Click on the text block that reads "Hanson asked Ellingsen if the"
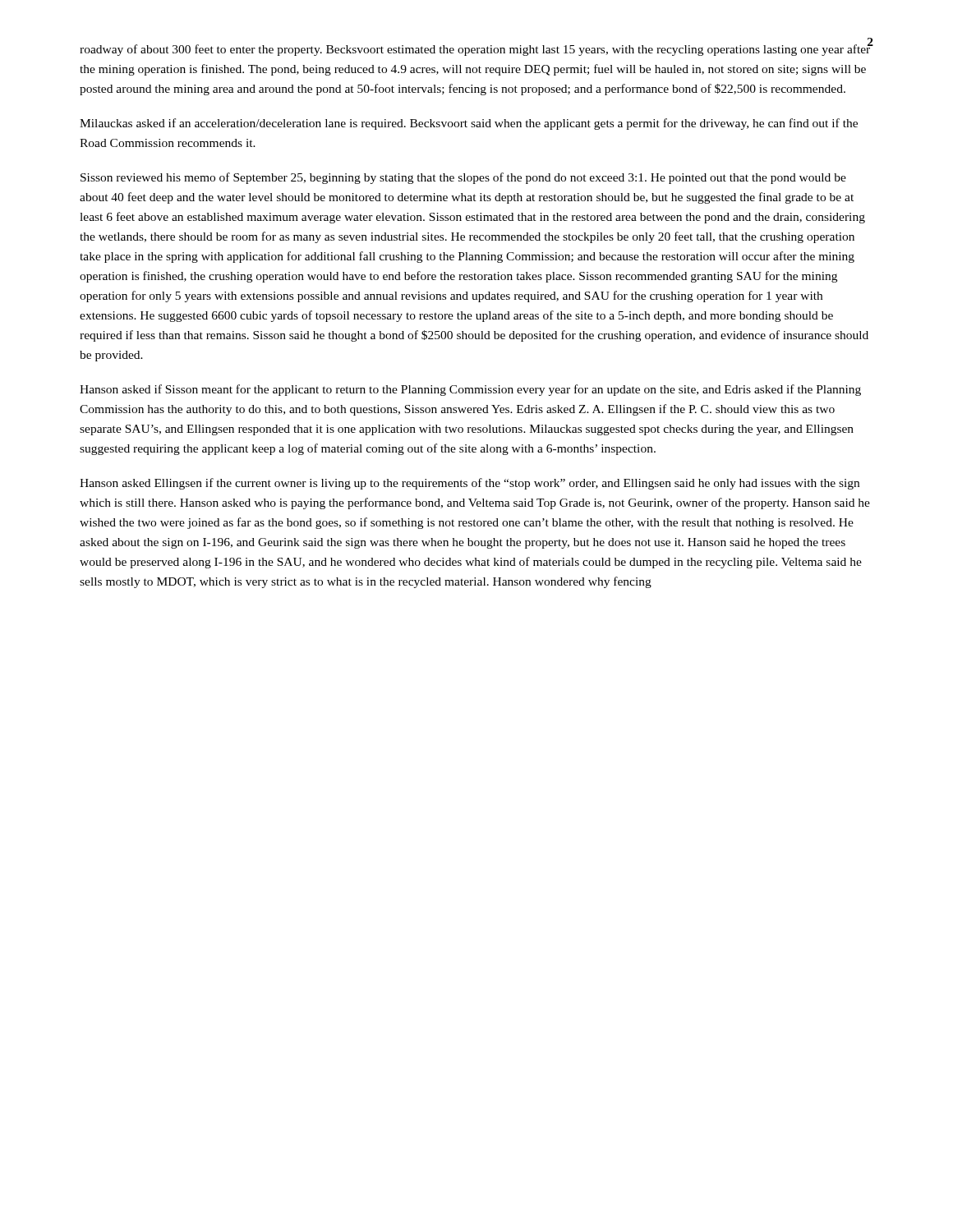953x1232 pixels. [475, 532]
